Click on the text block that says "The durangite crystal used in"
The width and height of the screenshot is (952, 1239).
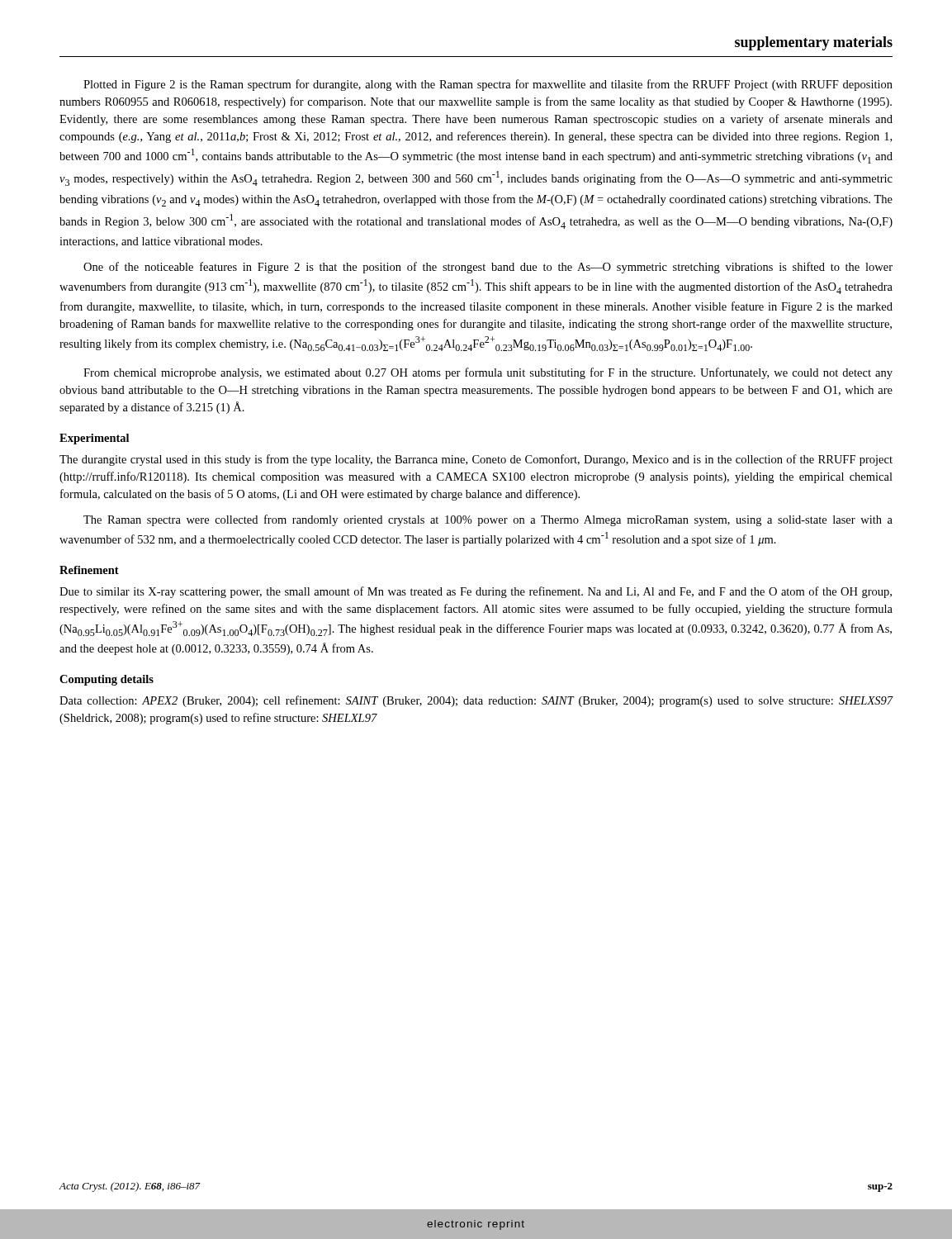tap(476, 477)
